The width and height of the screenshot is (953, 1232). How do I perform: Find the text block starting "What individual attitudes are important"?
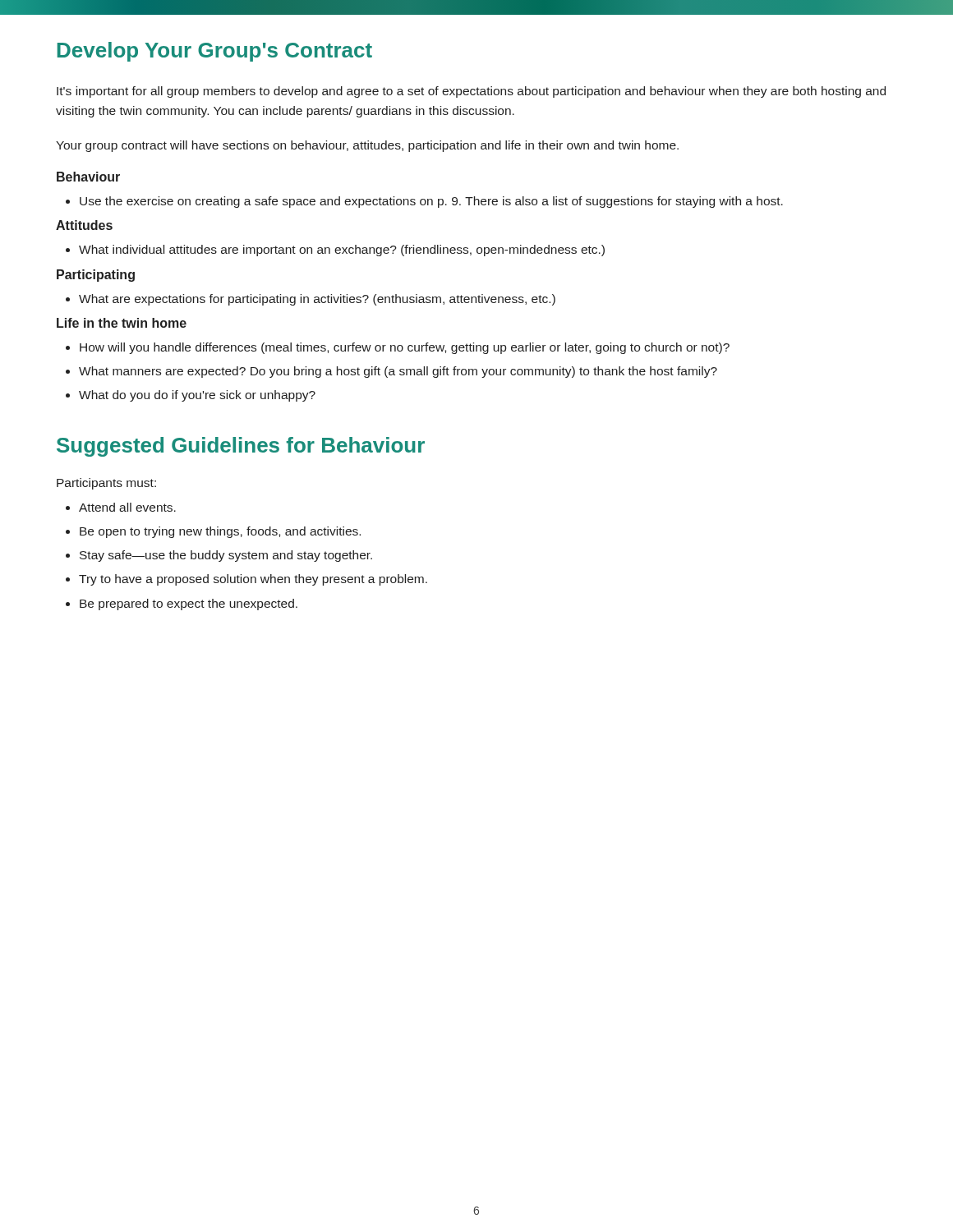coord(476,250)
